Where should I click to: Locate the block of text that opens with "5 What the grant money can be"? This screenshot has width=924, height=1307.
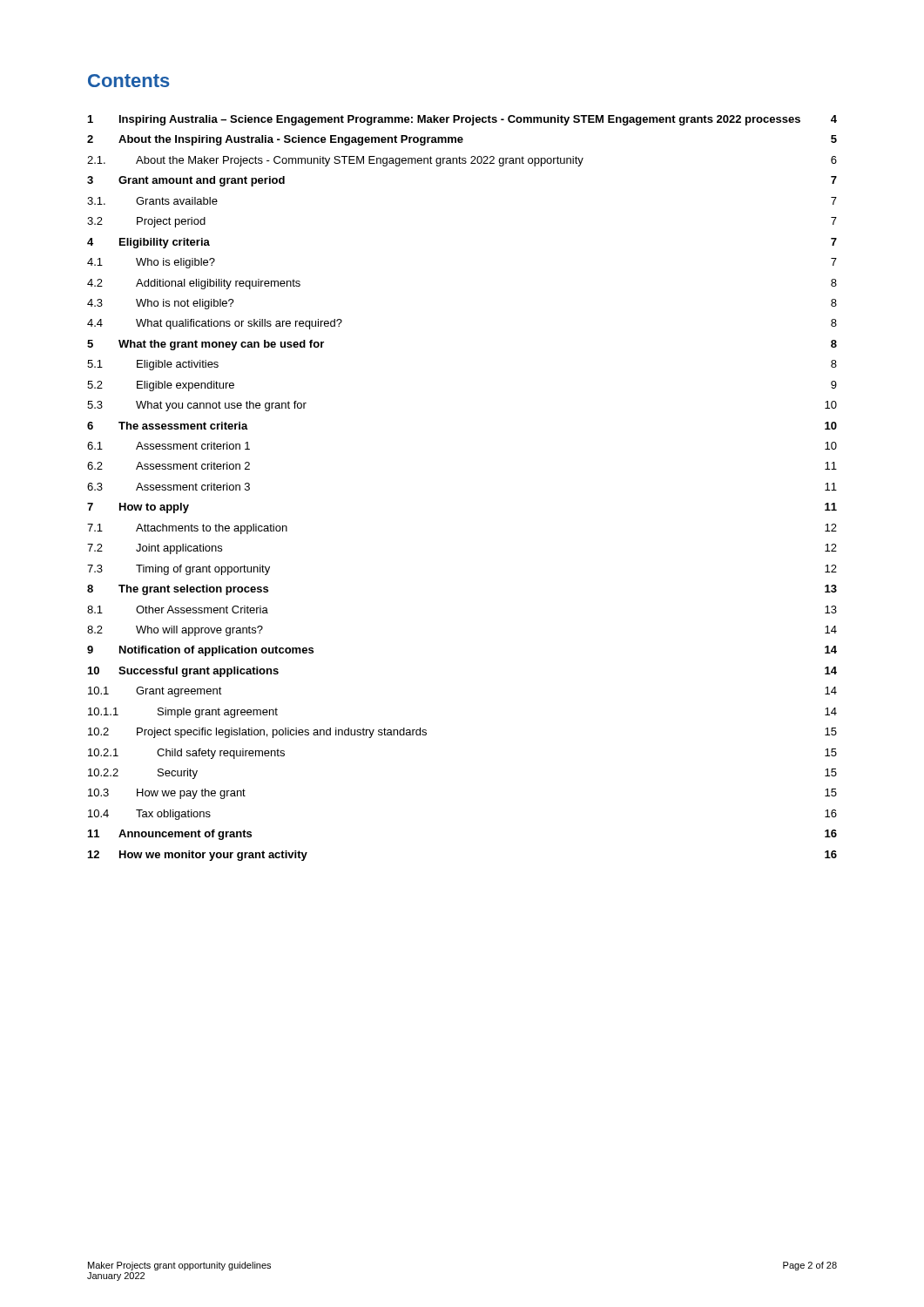pos(220,345)
